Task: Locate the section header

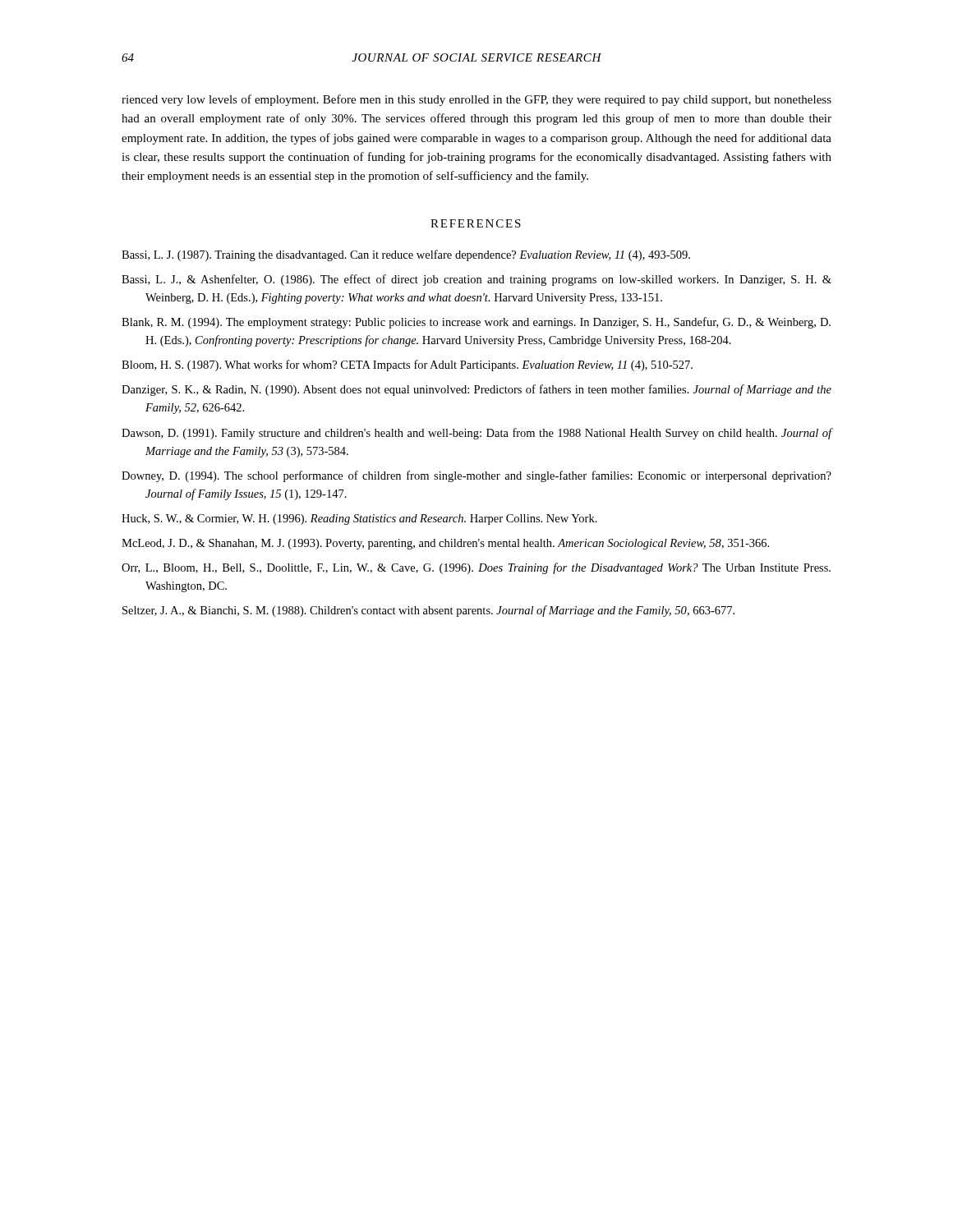Action: [476, 224]
